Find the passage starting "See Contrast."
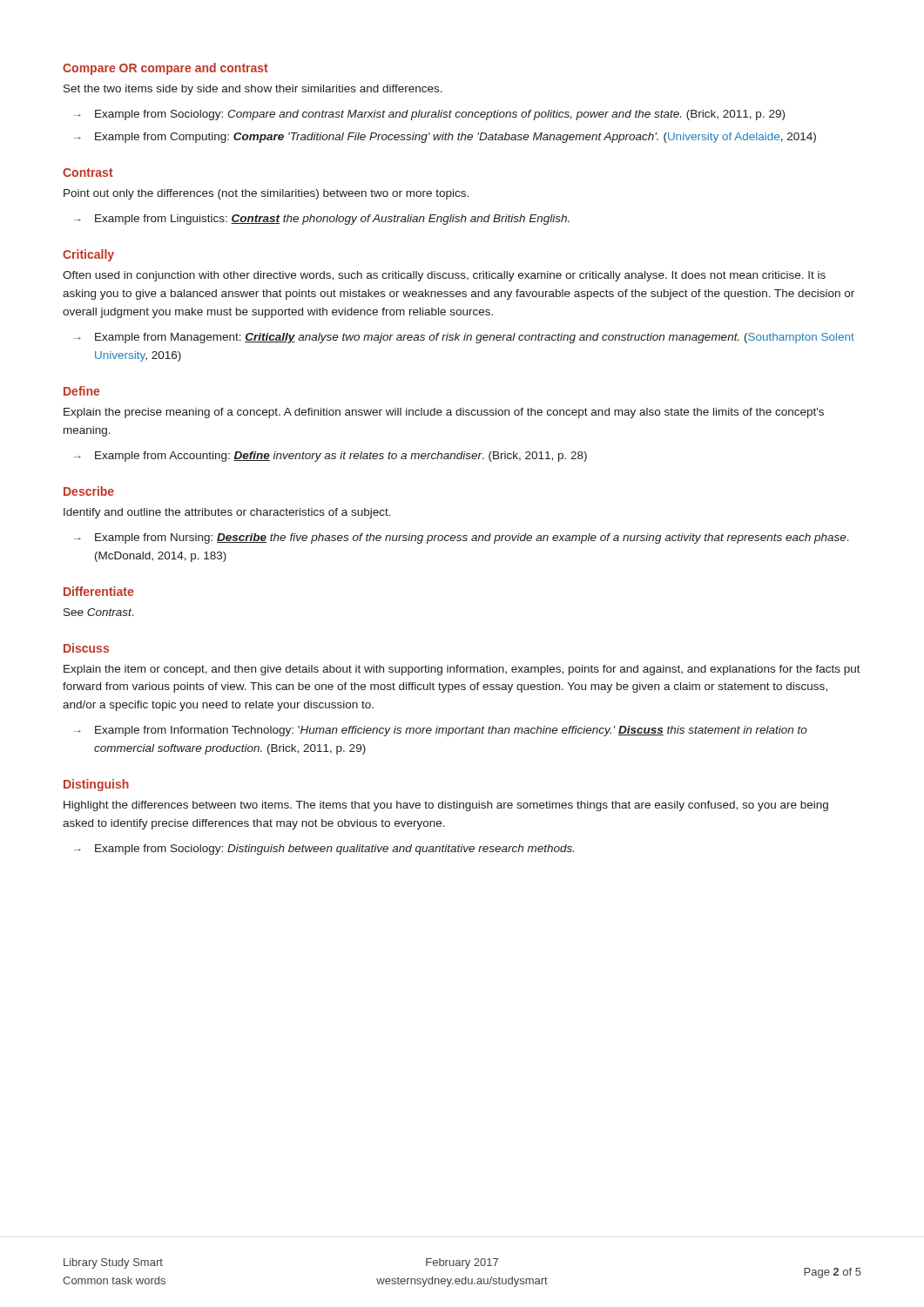This screenshot has height=1307, width=924. (x=99, y=612)
